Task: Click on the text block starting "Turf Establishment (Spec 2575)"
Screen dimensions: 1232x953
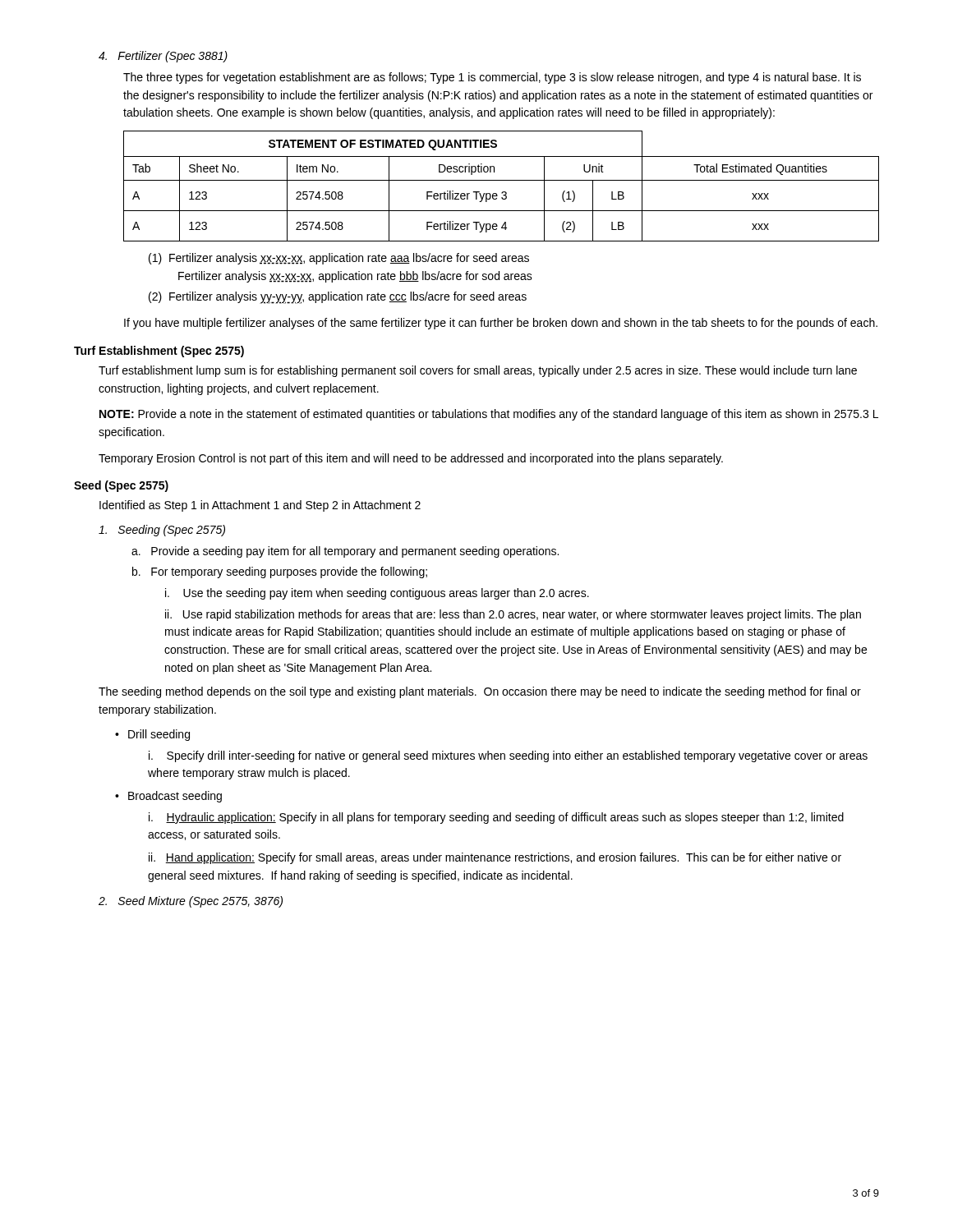Action: coord(159,351)
